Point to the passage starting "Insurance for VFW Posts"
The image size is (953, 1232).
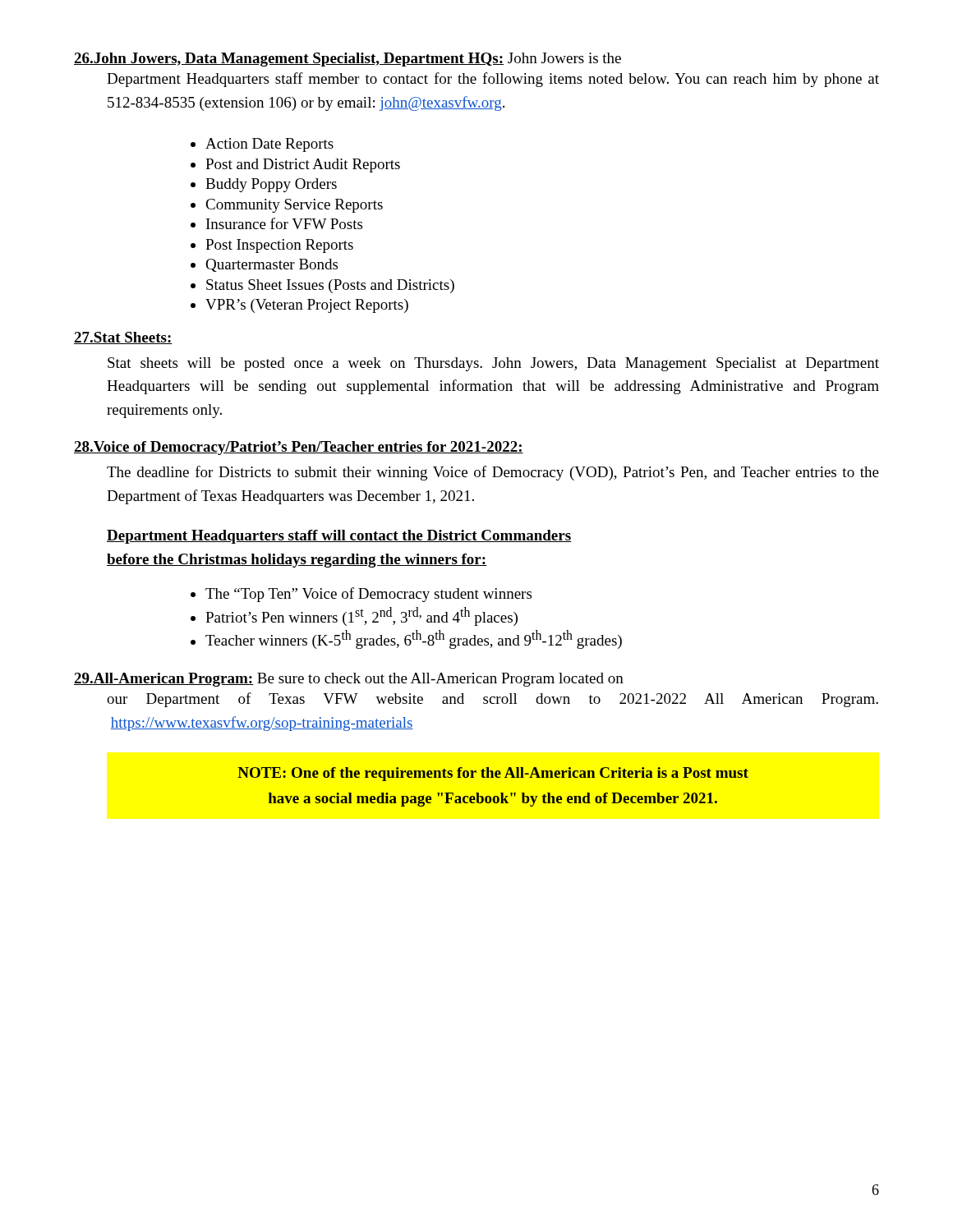tap(284, 223)
